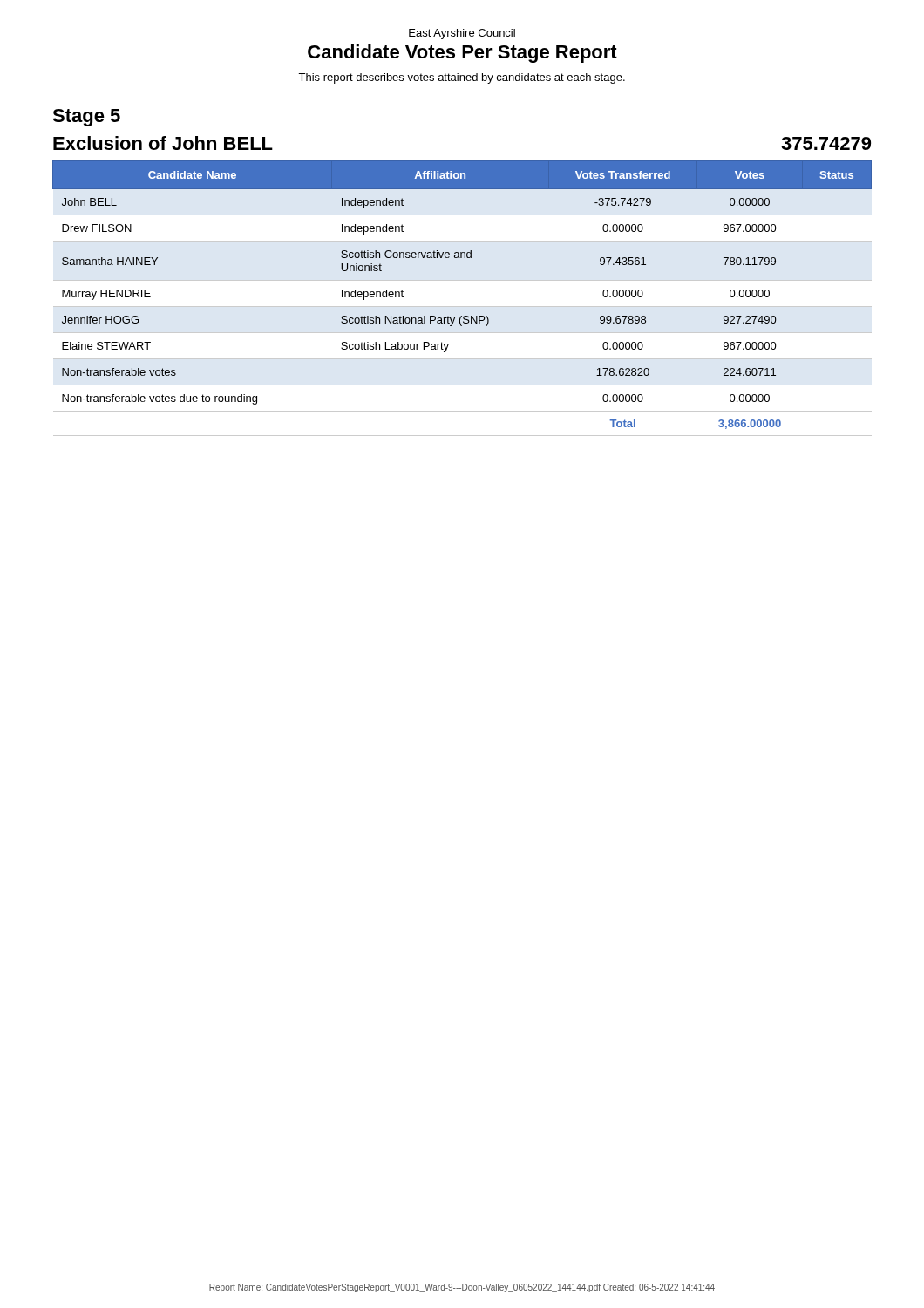Navigate to the text block starting "This report describes votes attained by candidates"
The image size is (924, 1308).
pyautogui.click(x=462, y=77)
